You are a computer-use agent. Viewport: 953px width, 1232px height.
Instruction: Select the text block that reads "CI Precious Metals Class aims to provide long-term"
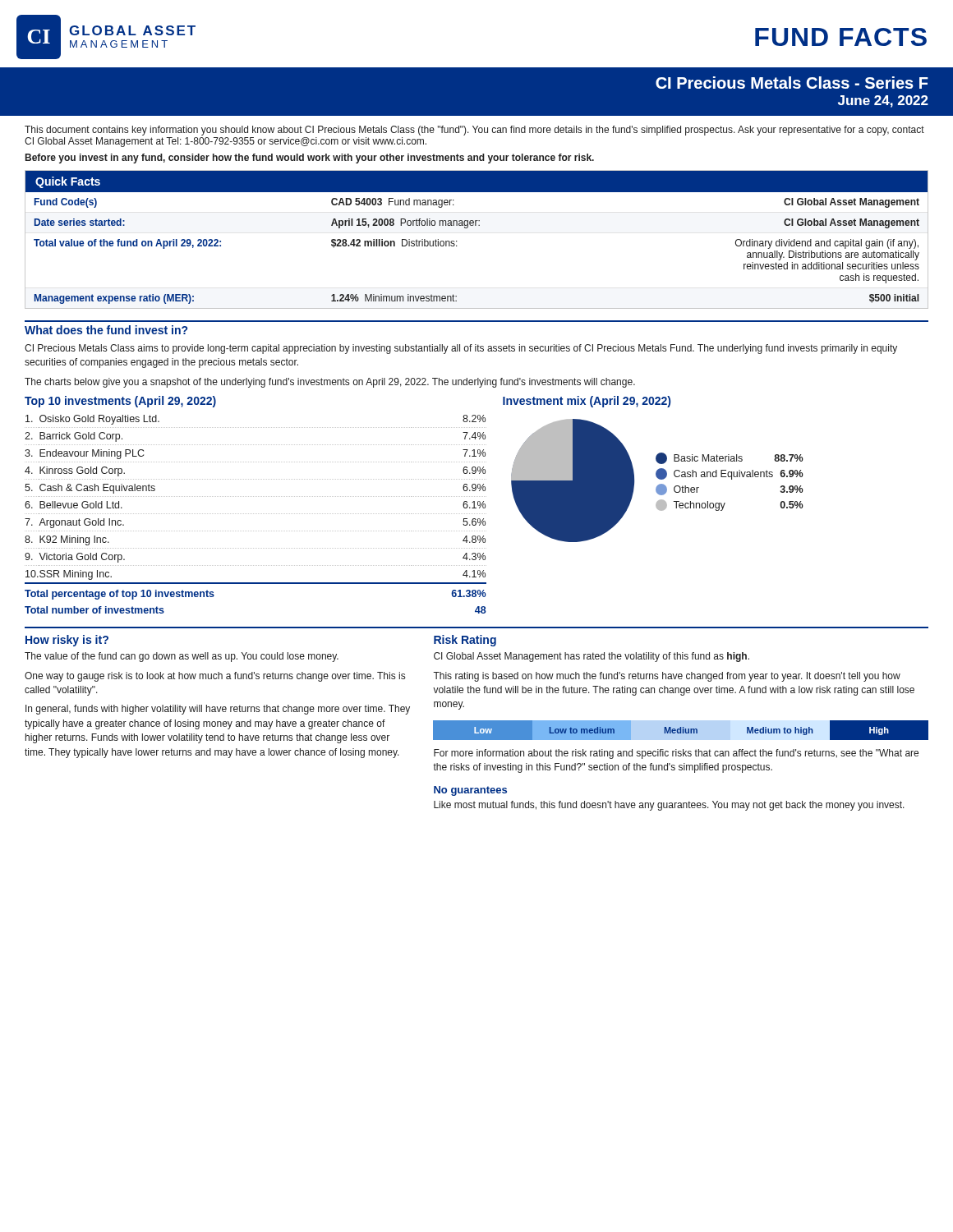pyautogui.click(x=476, y=366)
